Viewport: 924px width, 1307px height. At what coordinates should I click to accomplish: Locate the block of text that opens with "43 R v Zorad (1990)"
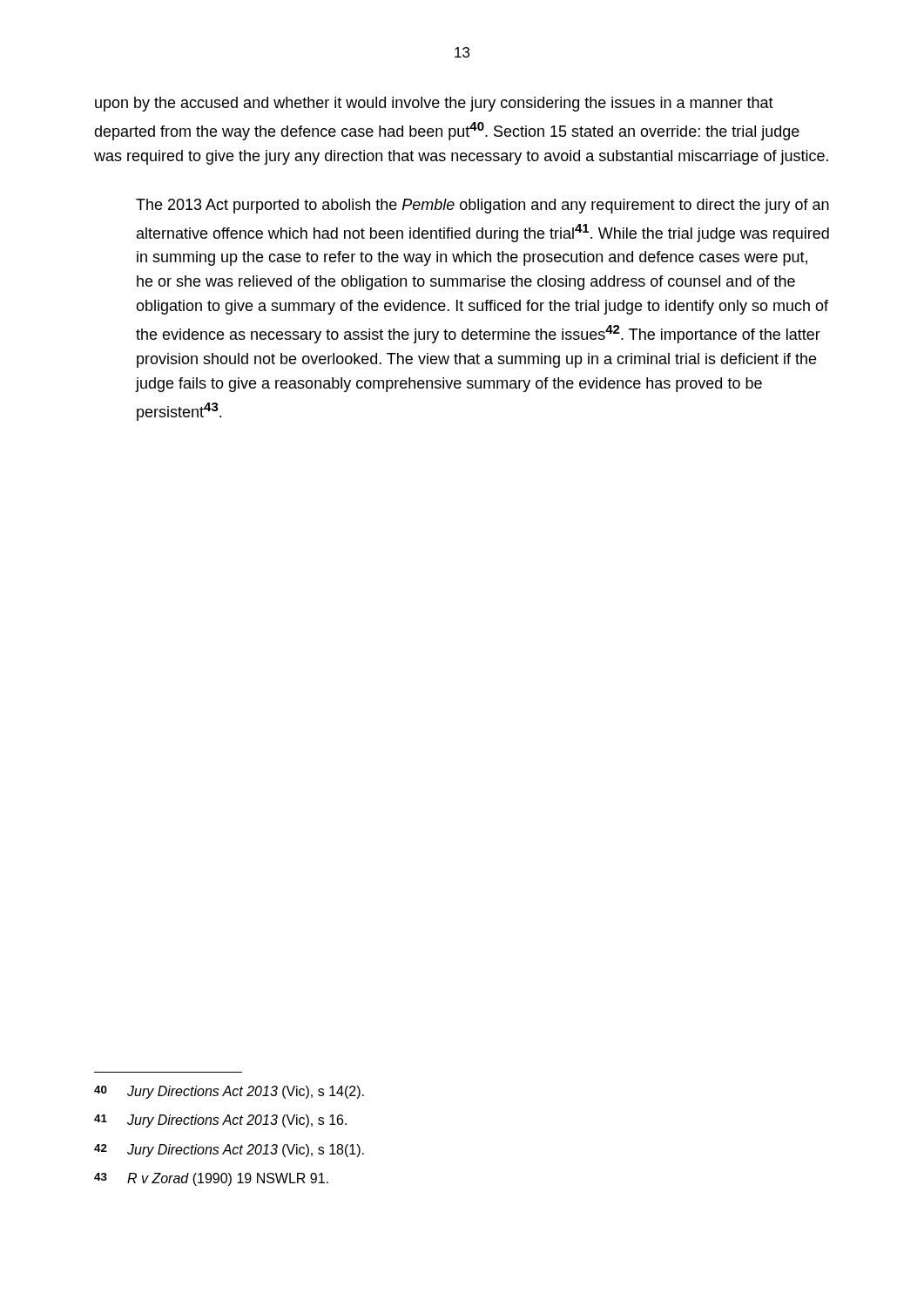click(x=211, y=1179)
